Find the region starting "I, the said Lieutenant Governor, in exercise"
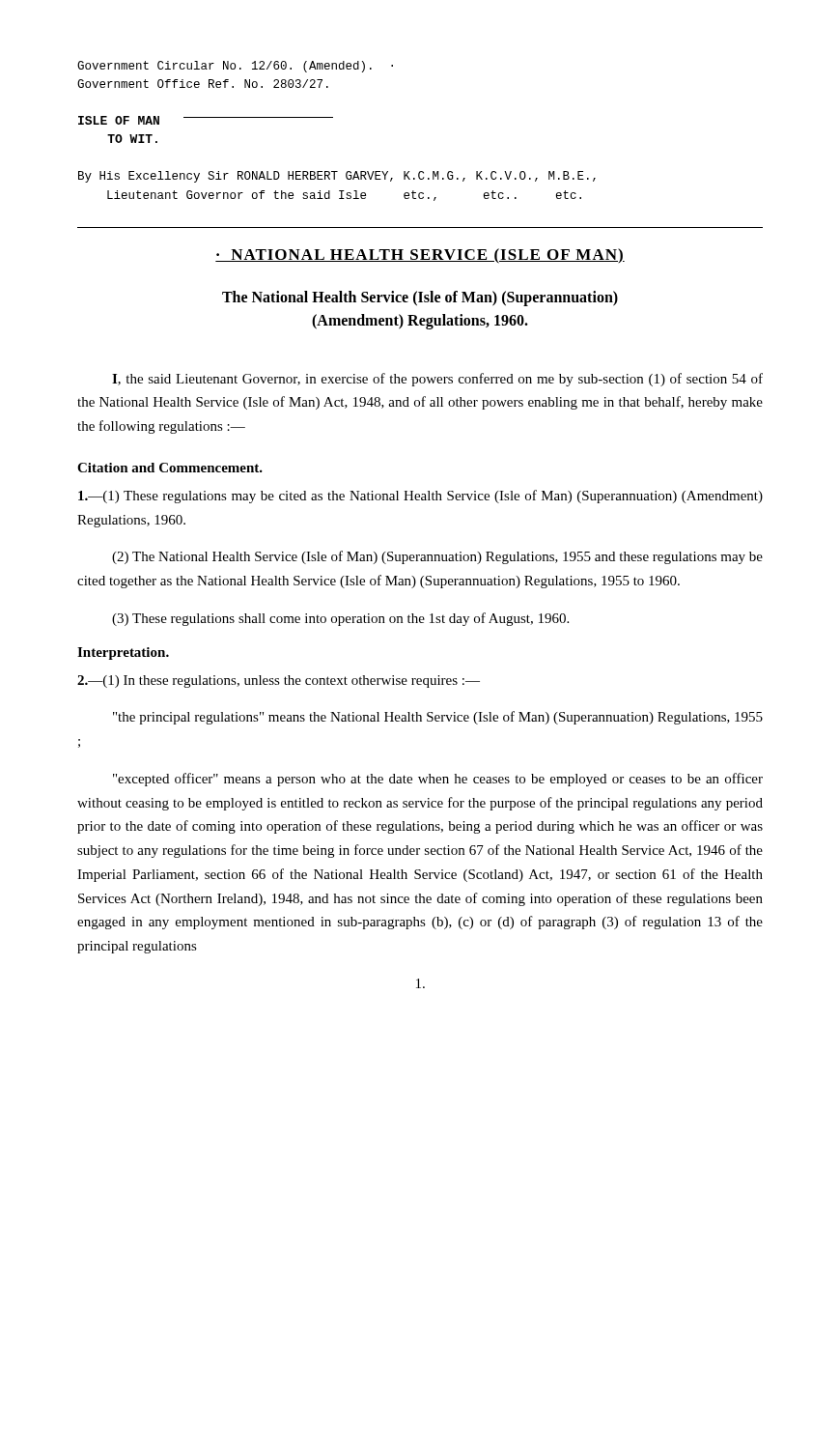 click(420, 402)
